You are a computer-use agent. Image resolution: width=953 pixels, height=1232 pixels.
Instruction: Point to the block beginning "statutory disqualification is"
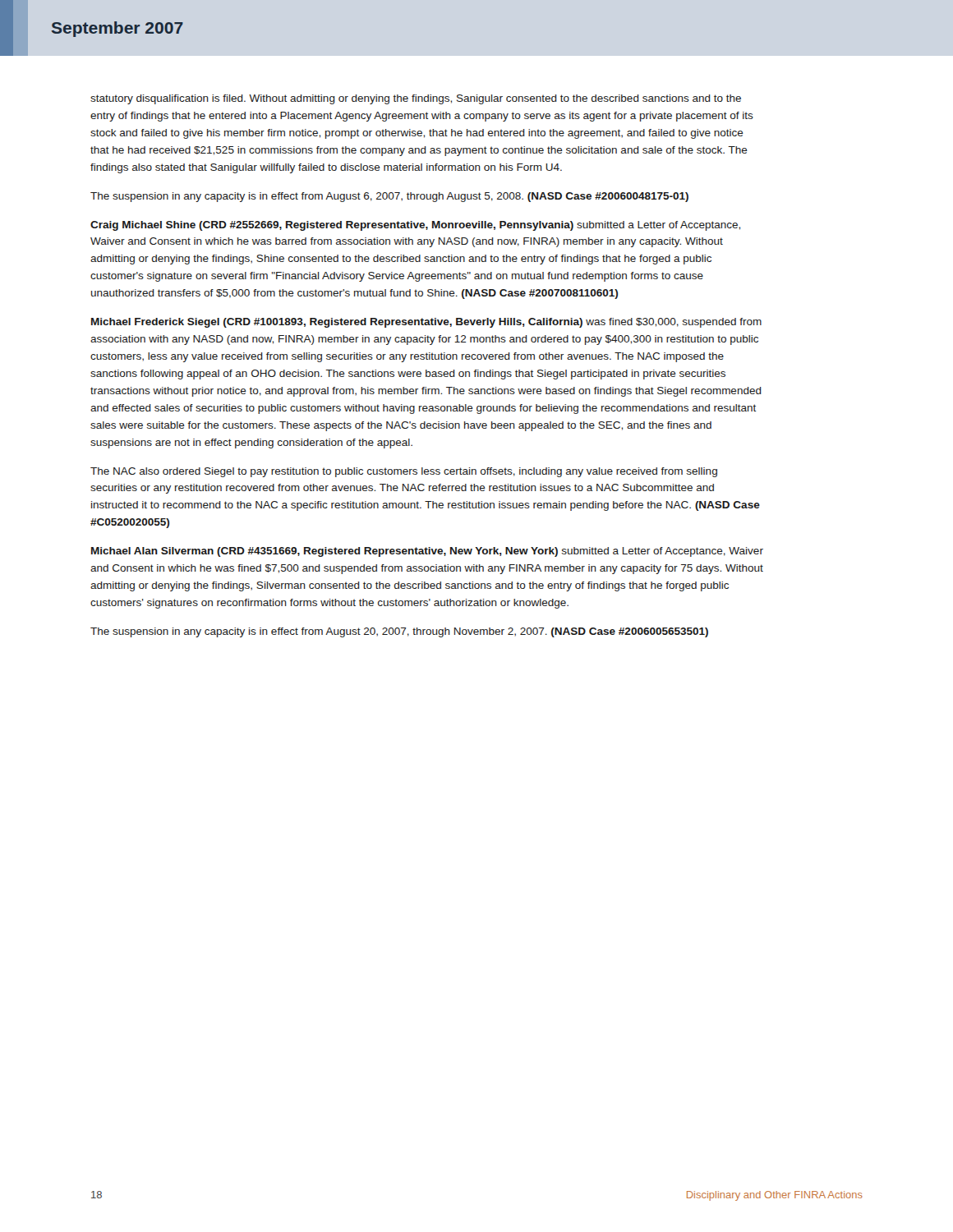[422, 133]
